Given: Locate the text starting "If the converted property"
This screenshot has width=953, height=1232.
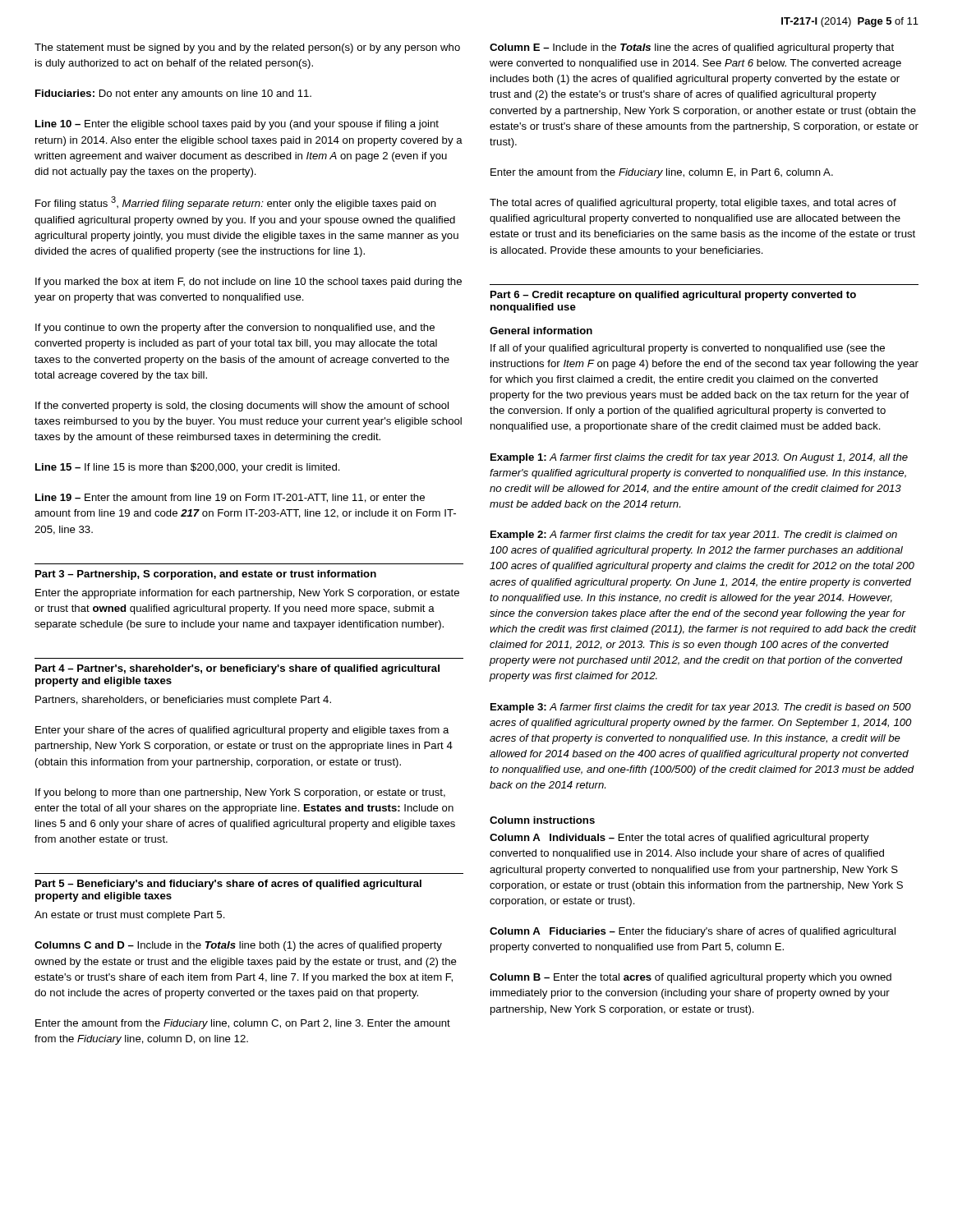Looking at the screenshot, I should point(249,421).
